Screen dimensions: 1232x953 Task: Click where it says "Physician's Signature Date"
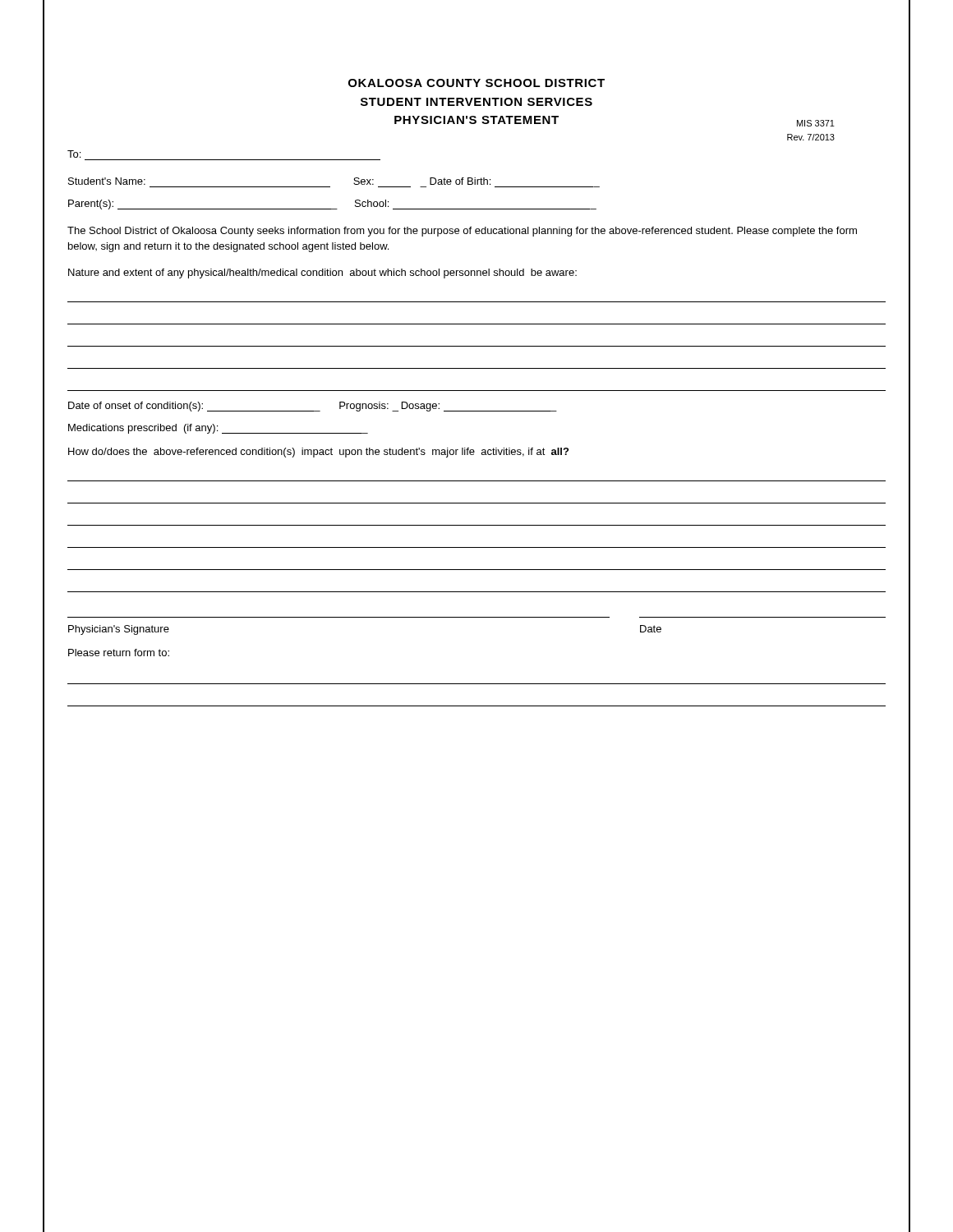(476, 617)
